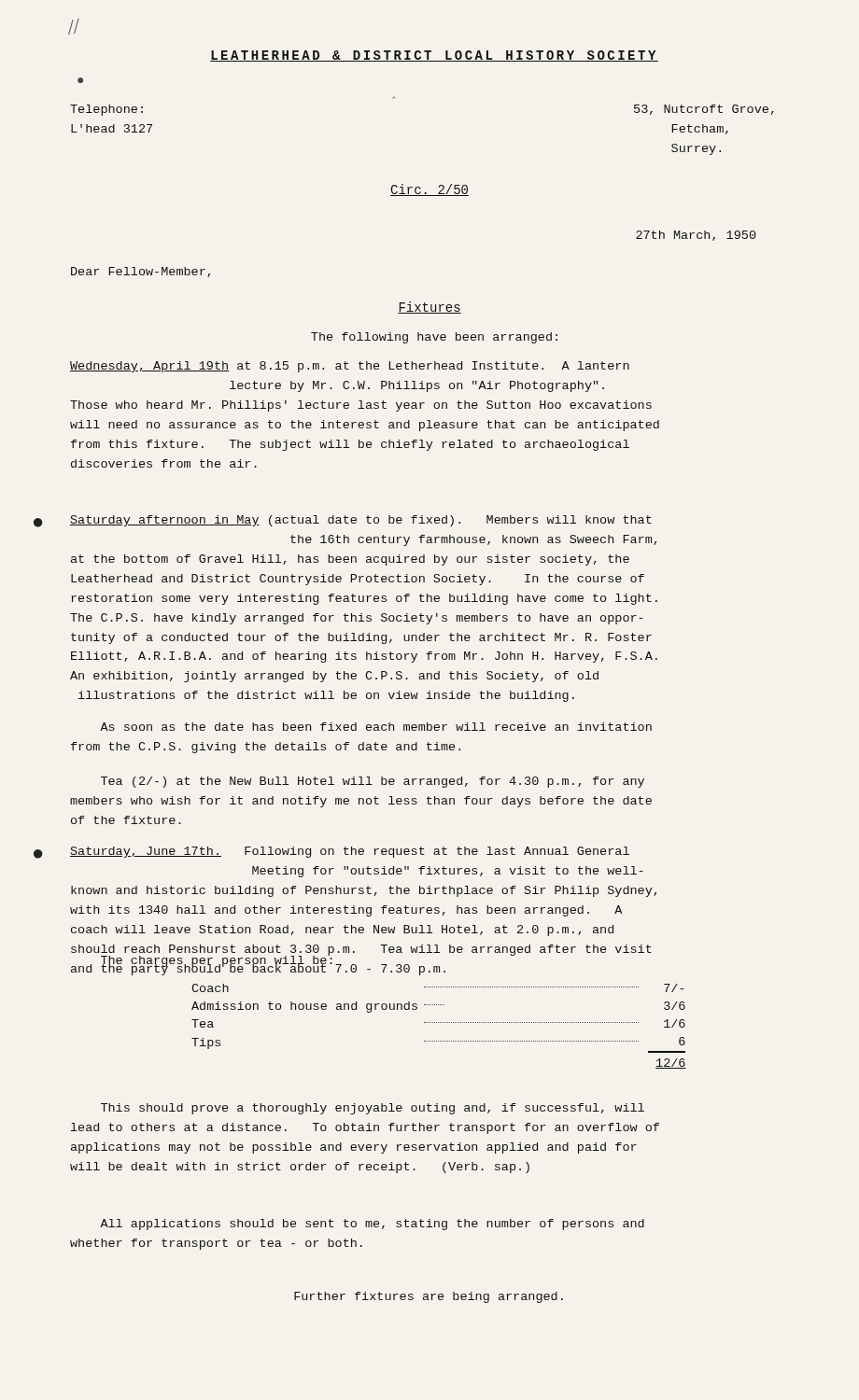Screen dimensions: 1400x859
Task: Find the text that says "27th March, 1950"
Action: click(696, 236)
